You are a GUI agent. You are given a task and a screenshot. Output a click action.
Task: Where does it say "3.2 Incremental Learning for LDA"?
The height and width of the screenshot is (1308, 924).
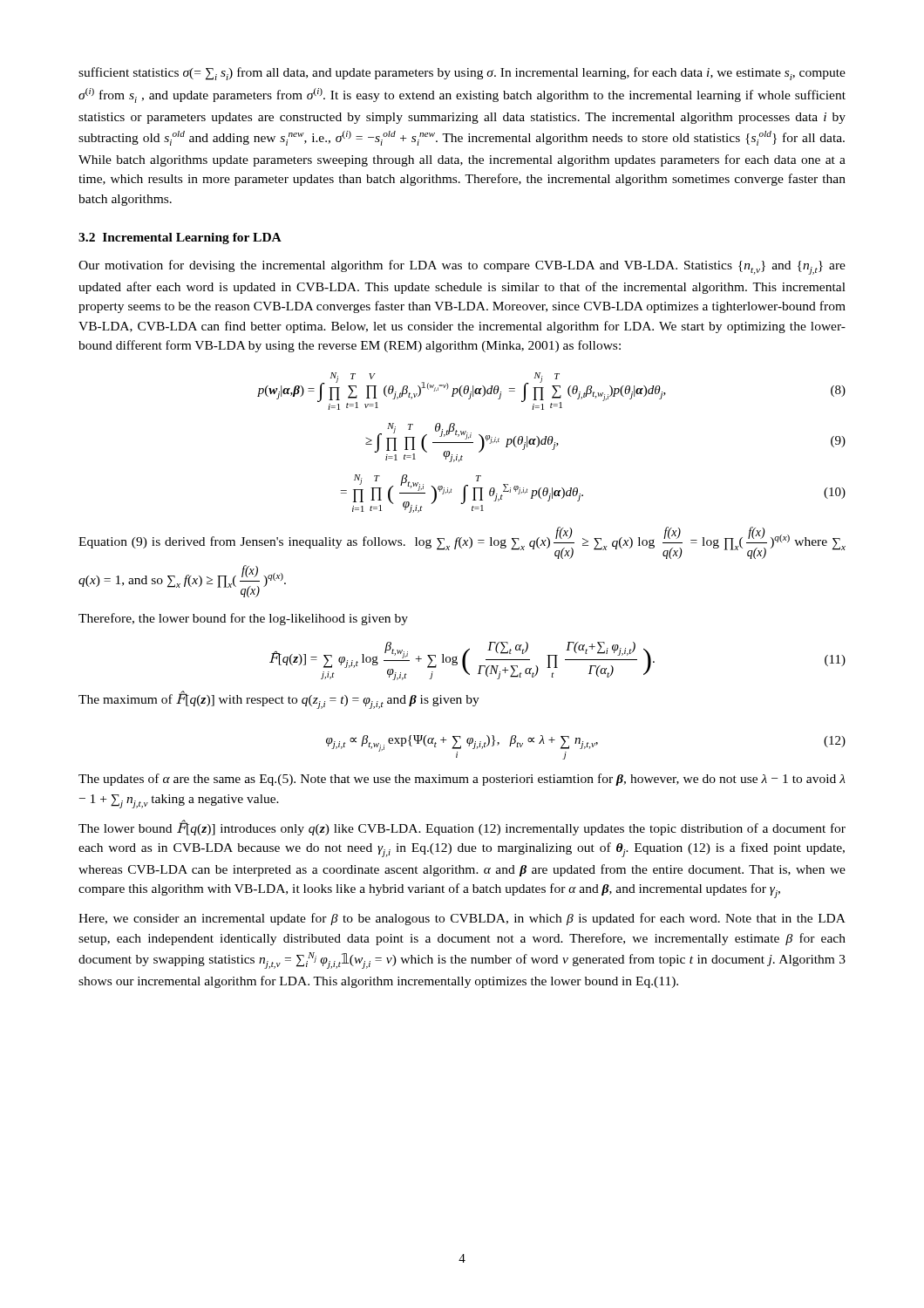[180, 237]
